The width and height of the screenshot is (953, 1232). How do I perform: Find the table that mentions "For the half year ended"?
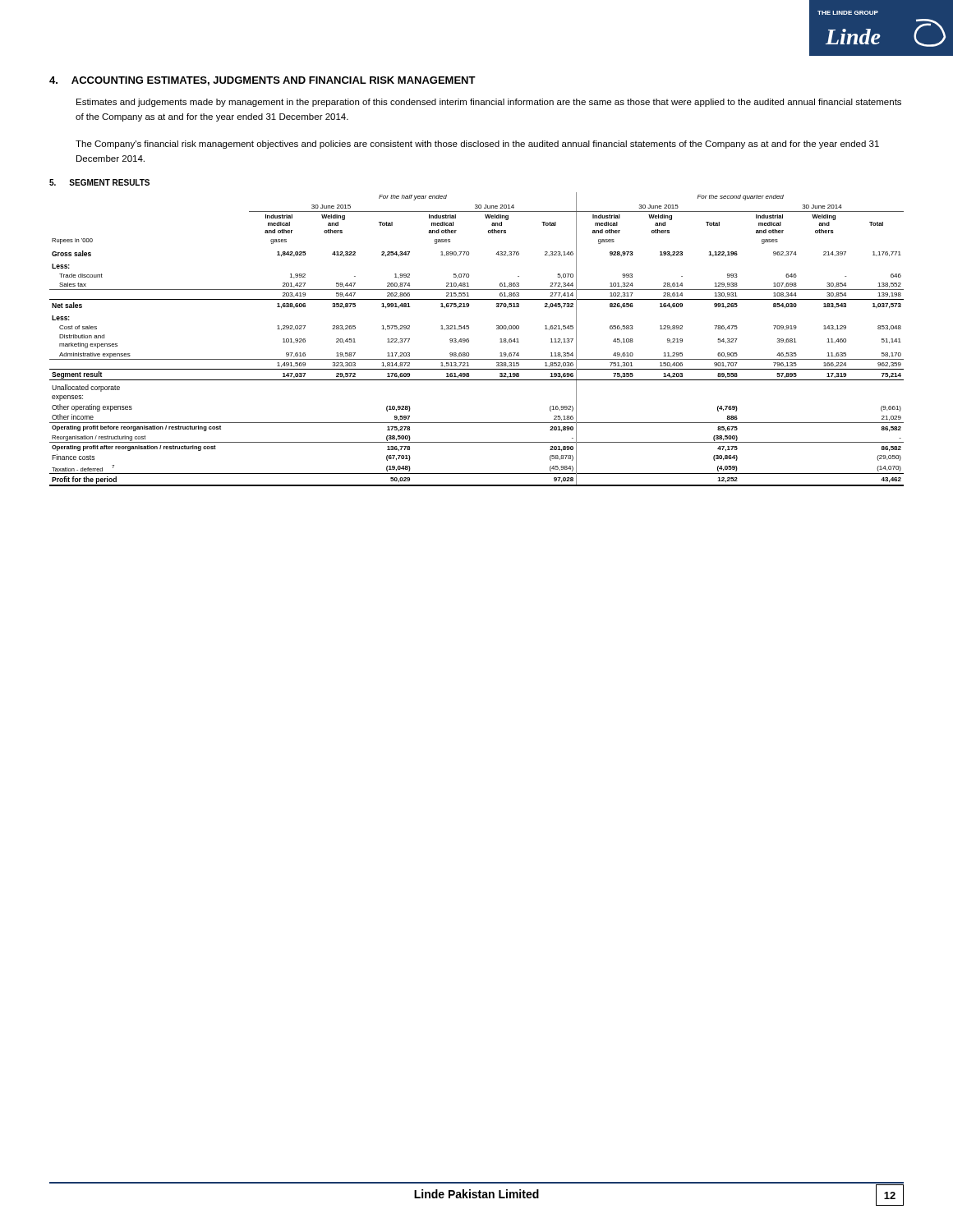[476, 339]
